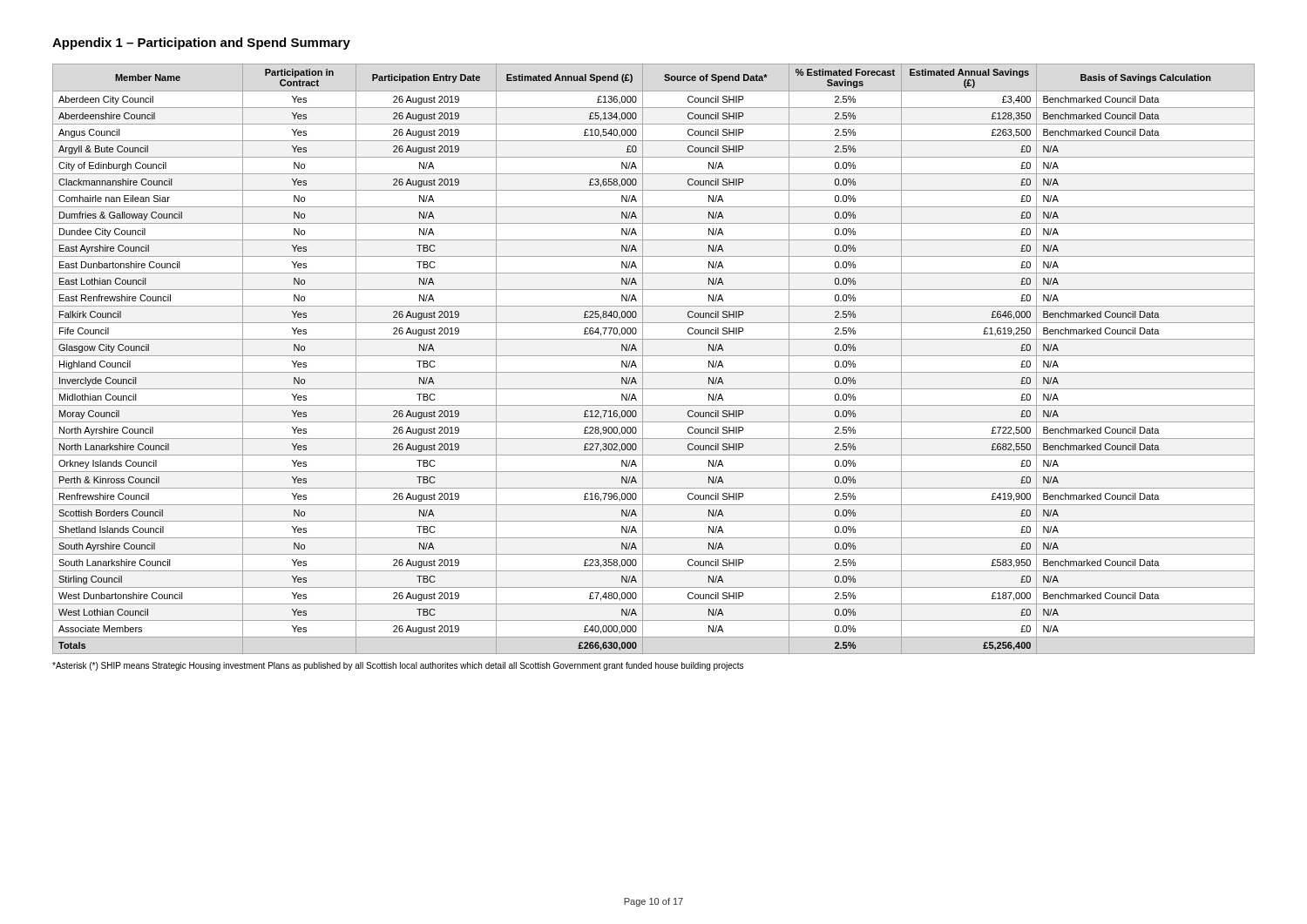Find the section header with the text "Appendix 1 – Participation and"
This screenshot has width=1307, height=924.
pos(201,42)
